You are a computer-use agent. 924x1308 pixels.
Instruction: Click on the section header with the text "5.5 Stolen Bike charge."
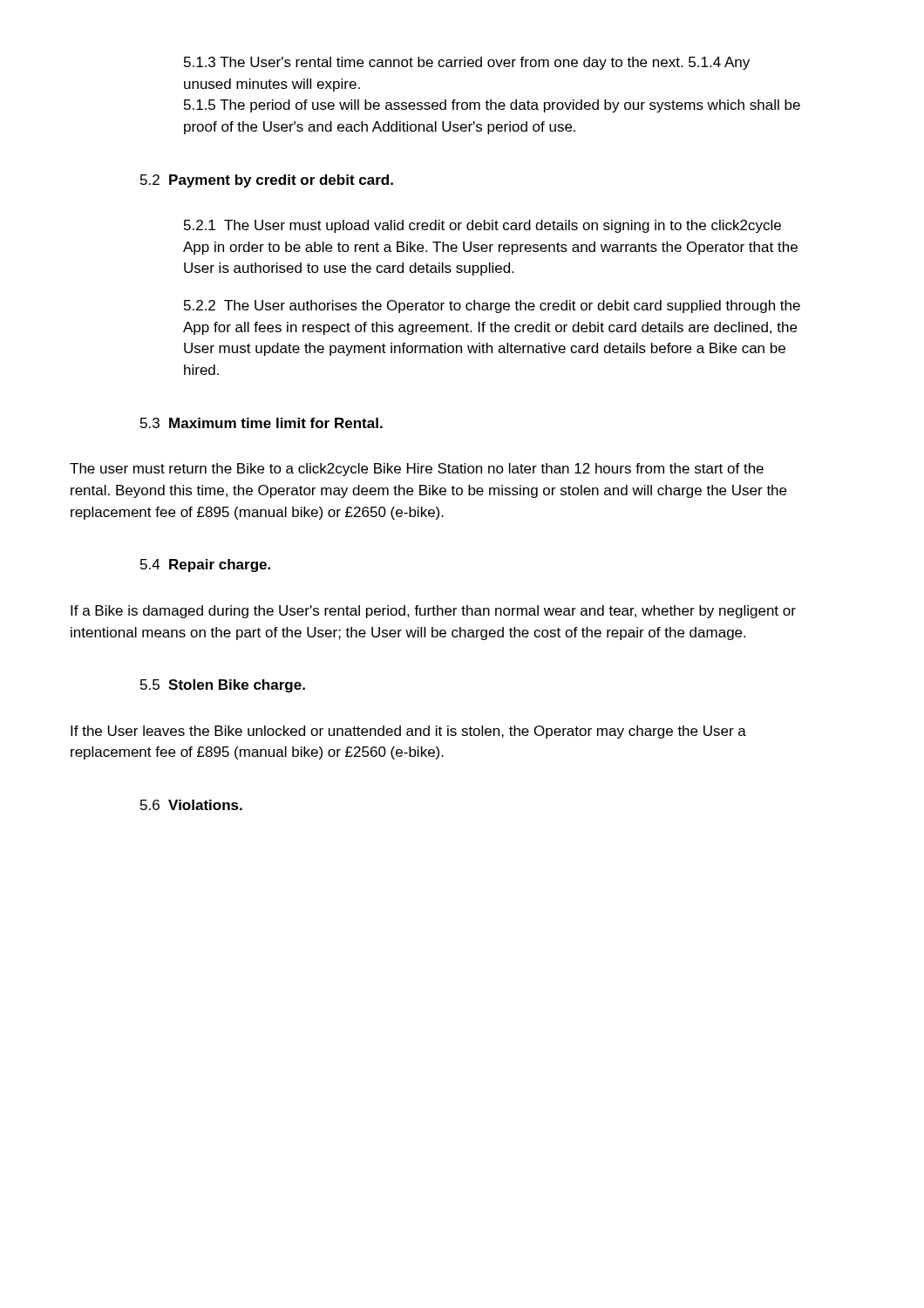click(223, 686)
